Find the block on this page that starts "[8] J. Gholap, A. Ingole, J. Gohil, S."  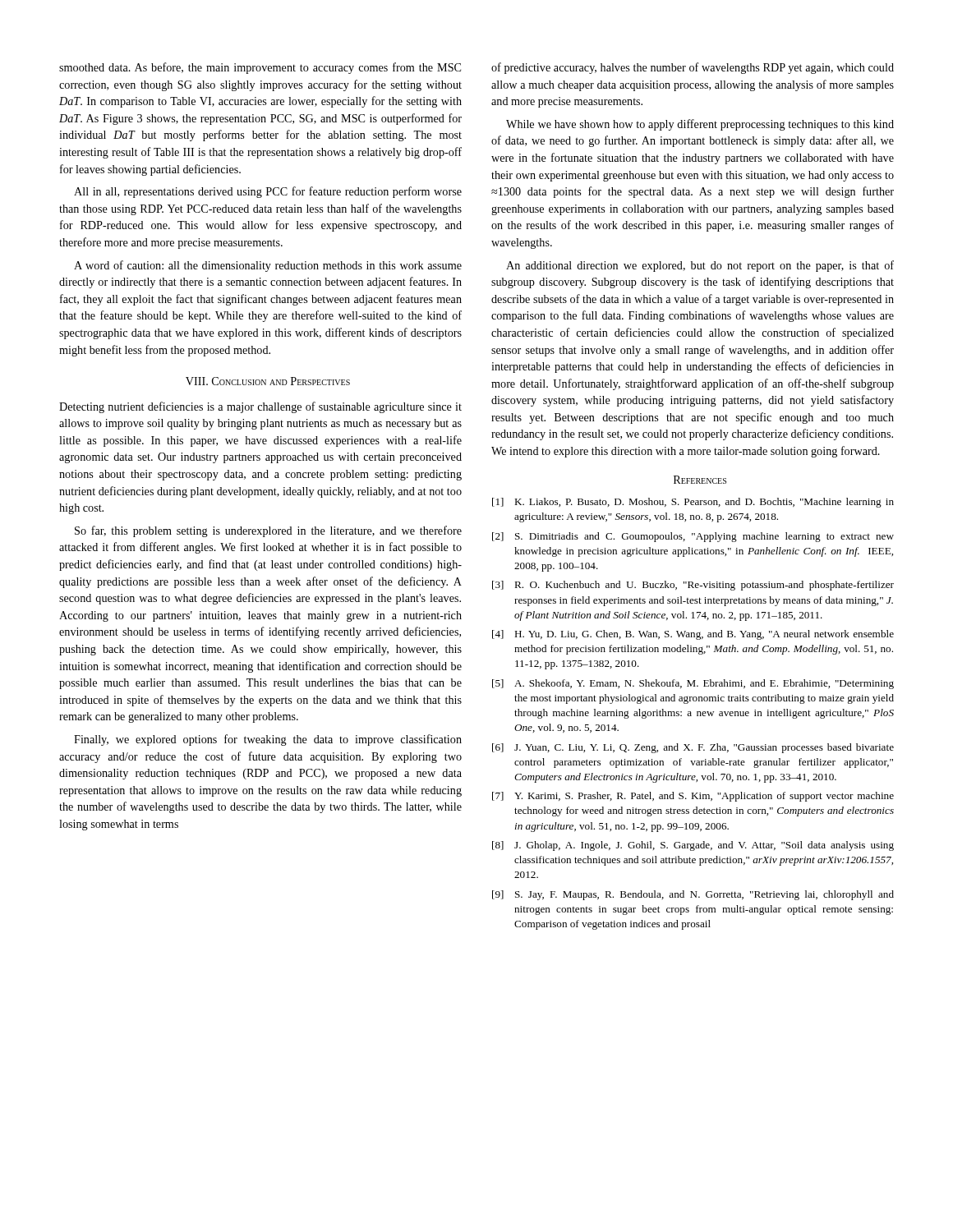point(693,860)
